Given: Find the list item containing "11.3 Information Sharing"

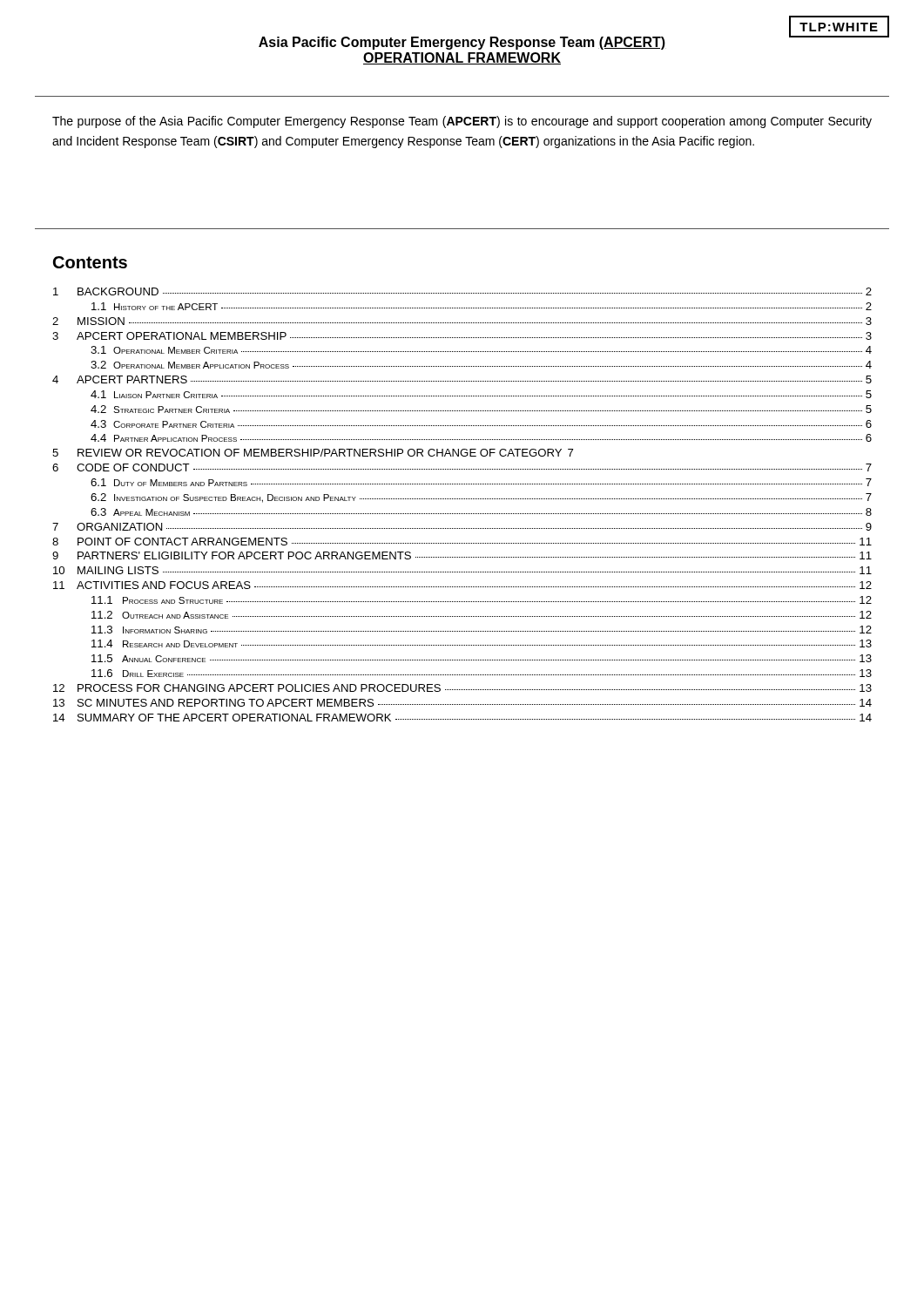Looking at the screenshot, I should pos(481,629).
